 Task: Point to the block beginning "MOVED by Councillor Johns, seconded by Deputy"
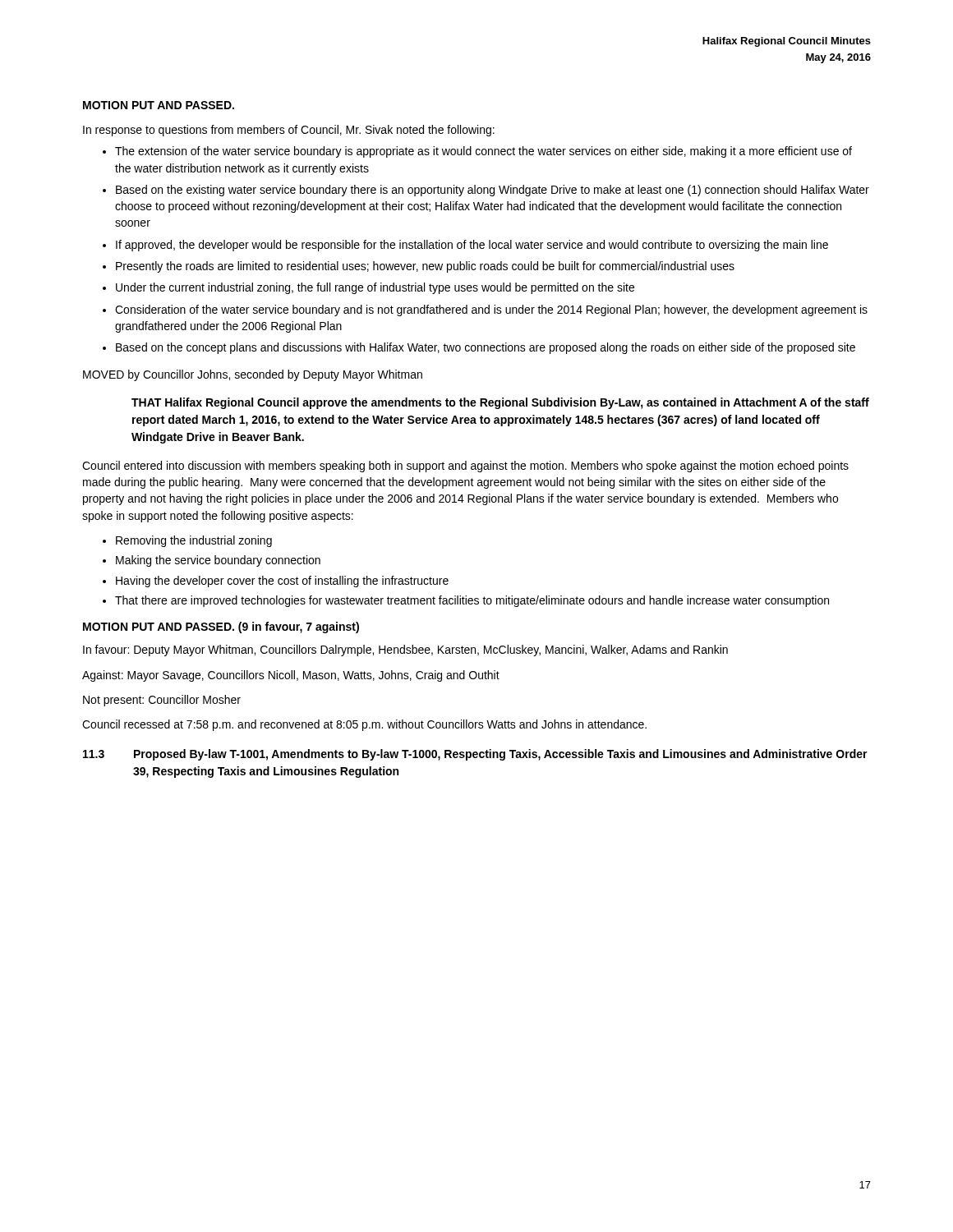[x=252, y=374]
